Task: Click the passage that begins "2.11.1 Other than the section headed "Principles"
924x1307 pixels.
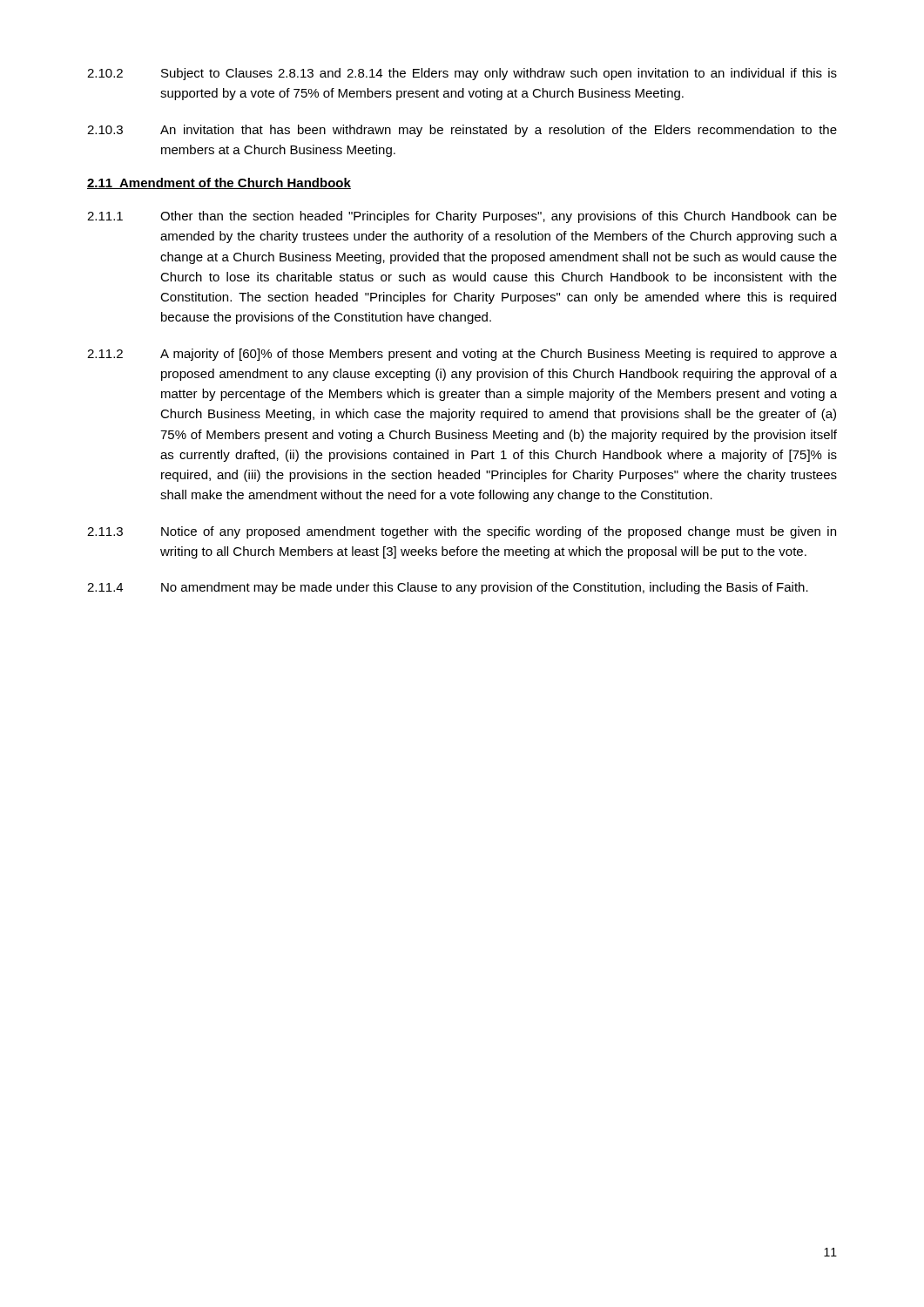Action: [462, 266]
